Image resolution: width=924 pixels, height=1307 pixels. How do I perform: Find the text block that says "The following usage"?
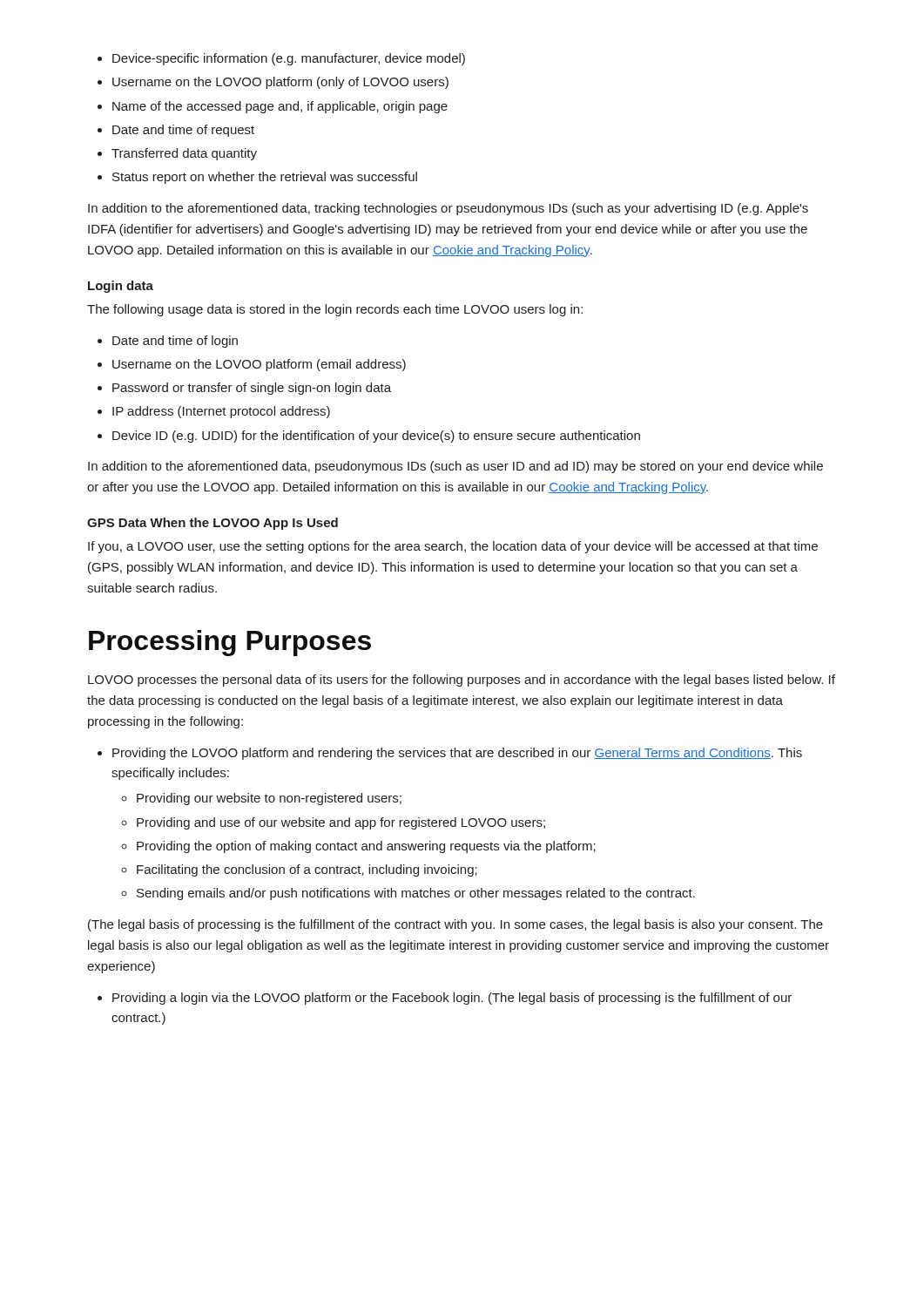tap(462, 309)
